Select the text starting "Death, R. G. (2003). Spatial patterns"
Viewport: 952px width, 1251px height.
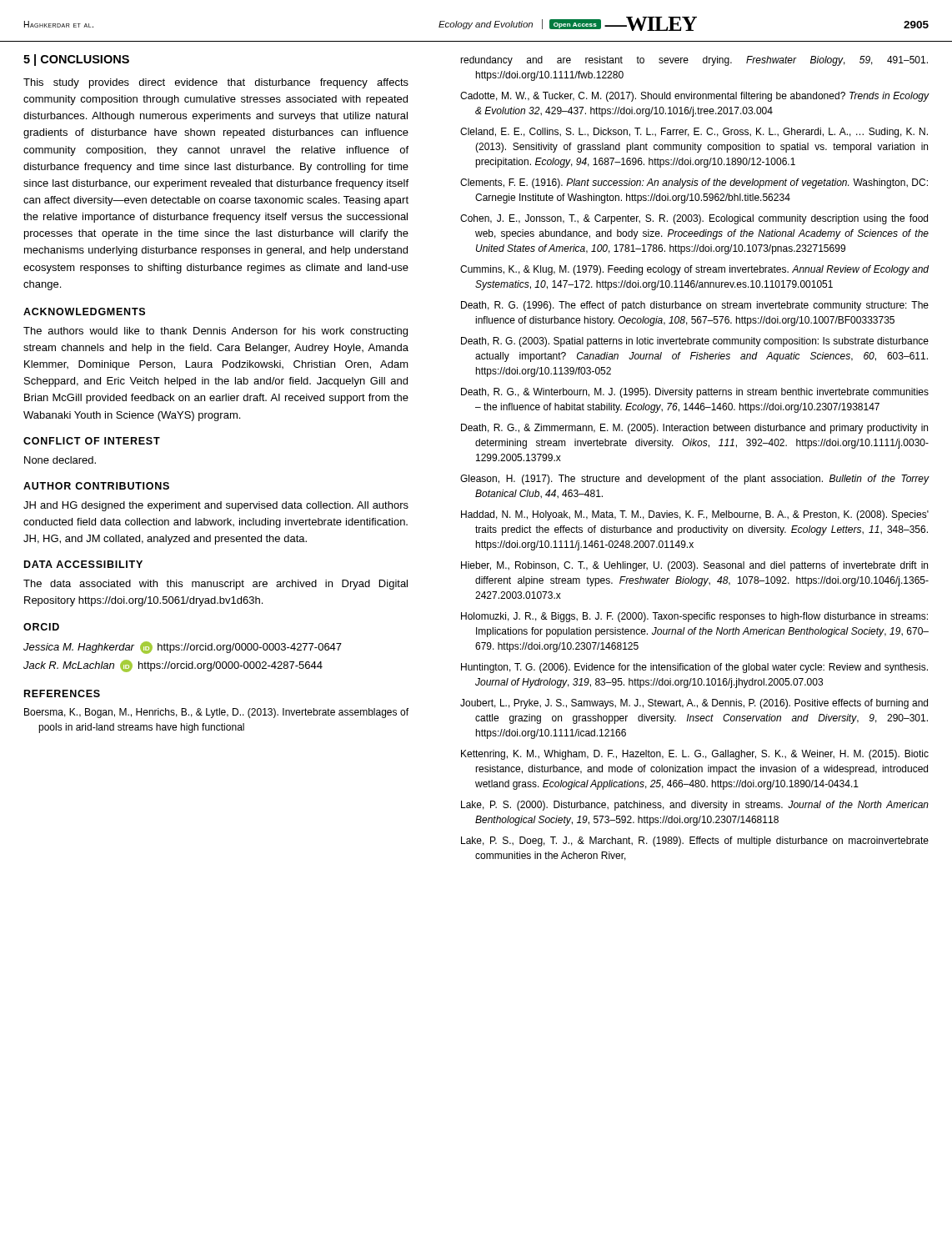[x=694, y=356]
